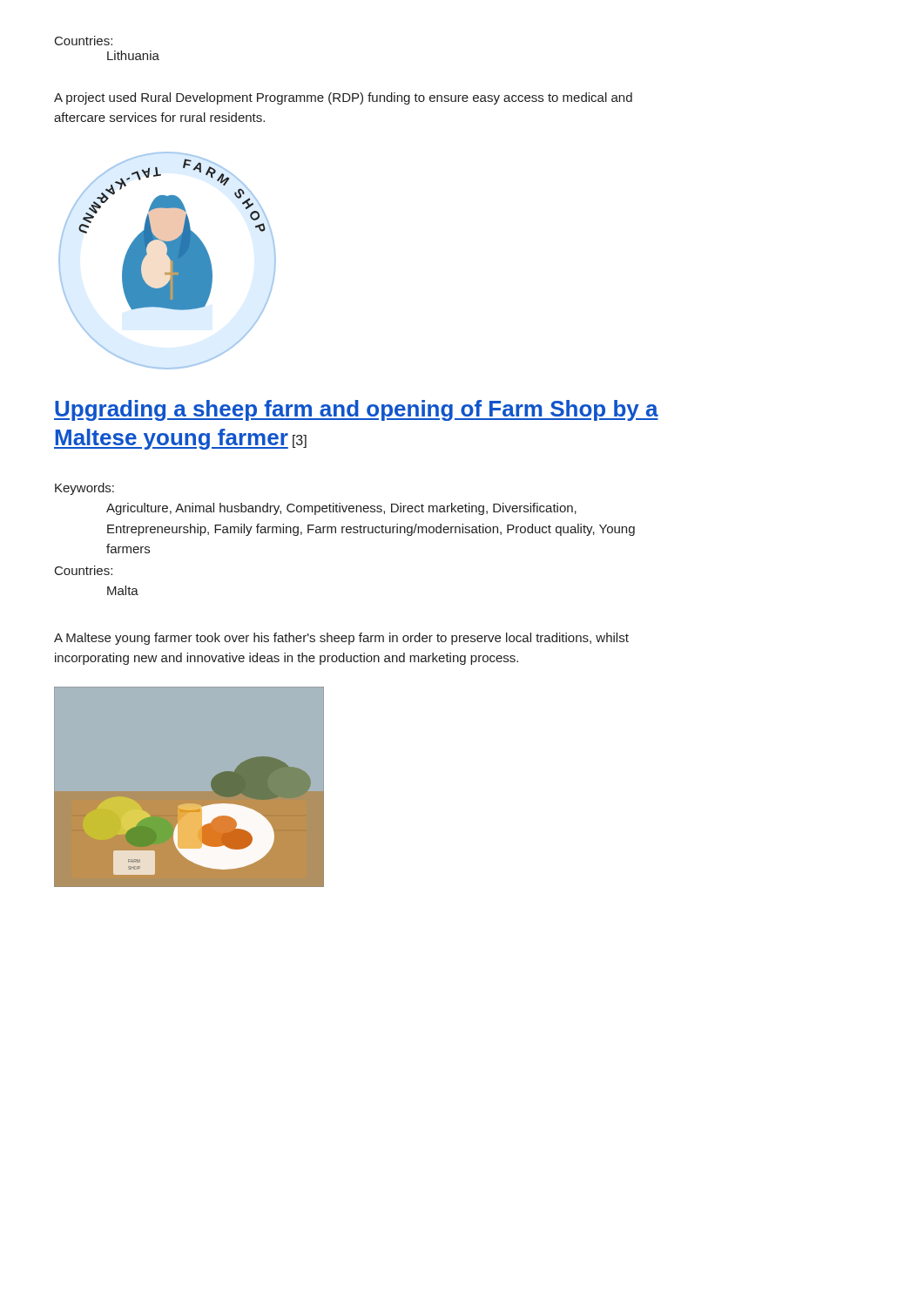924x1307 pixels.
Task: Click the passage that begins "A Maltese young"
Action: pyautogui.click(x=341, y=647)
